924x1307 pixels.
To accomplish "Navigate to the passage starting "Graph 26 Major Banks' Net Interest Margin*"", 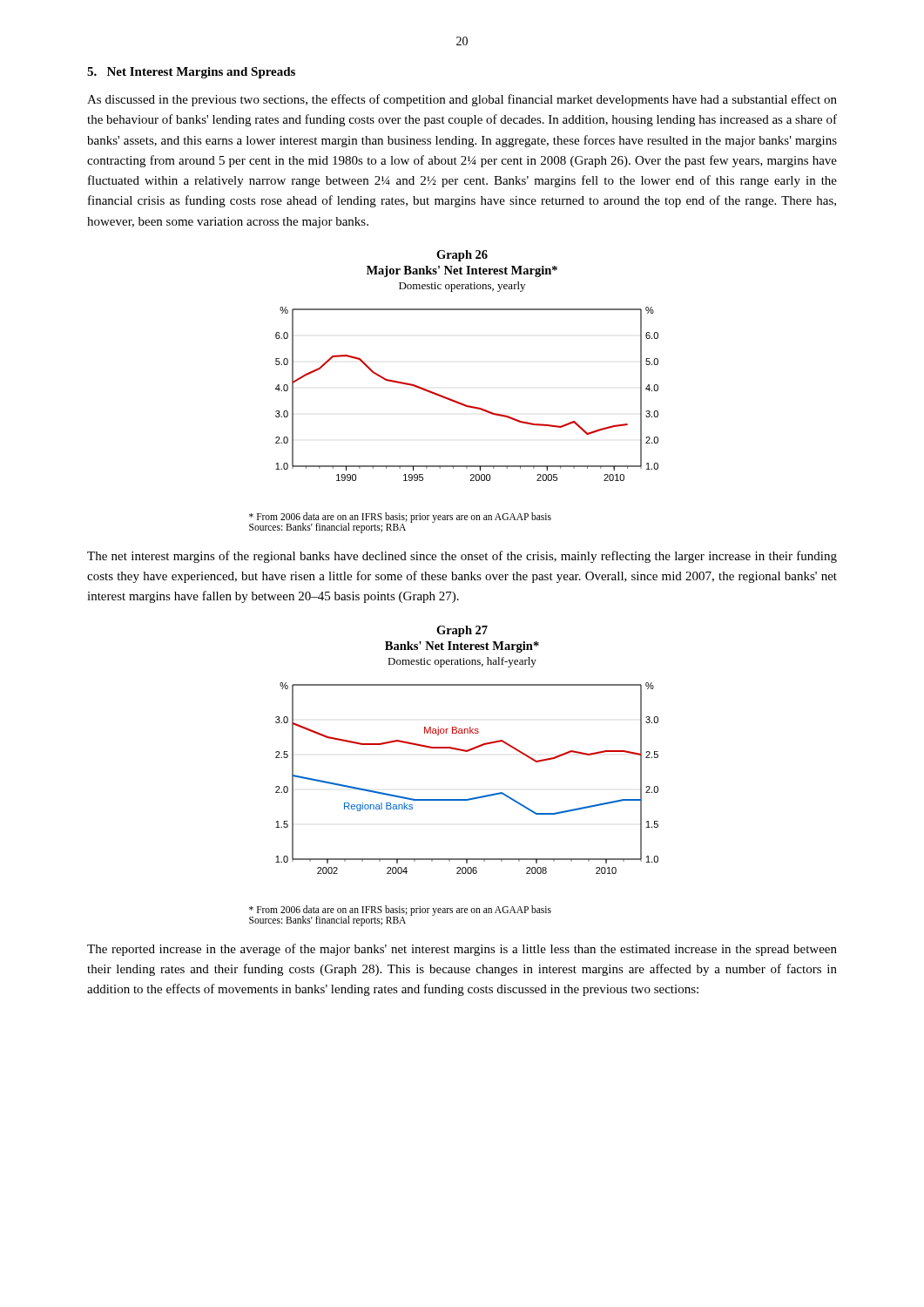I will point(462,270).
